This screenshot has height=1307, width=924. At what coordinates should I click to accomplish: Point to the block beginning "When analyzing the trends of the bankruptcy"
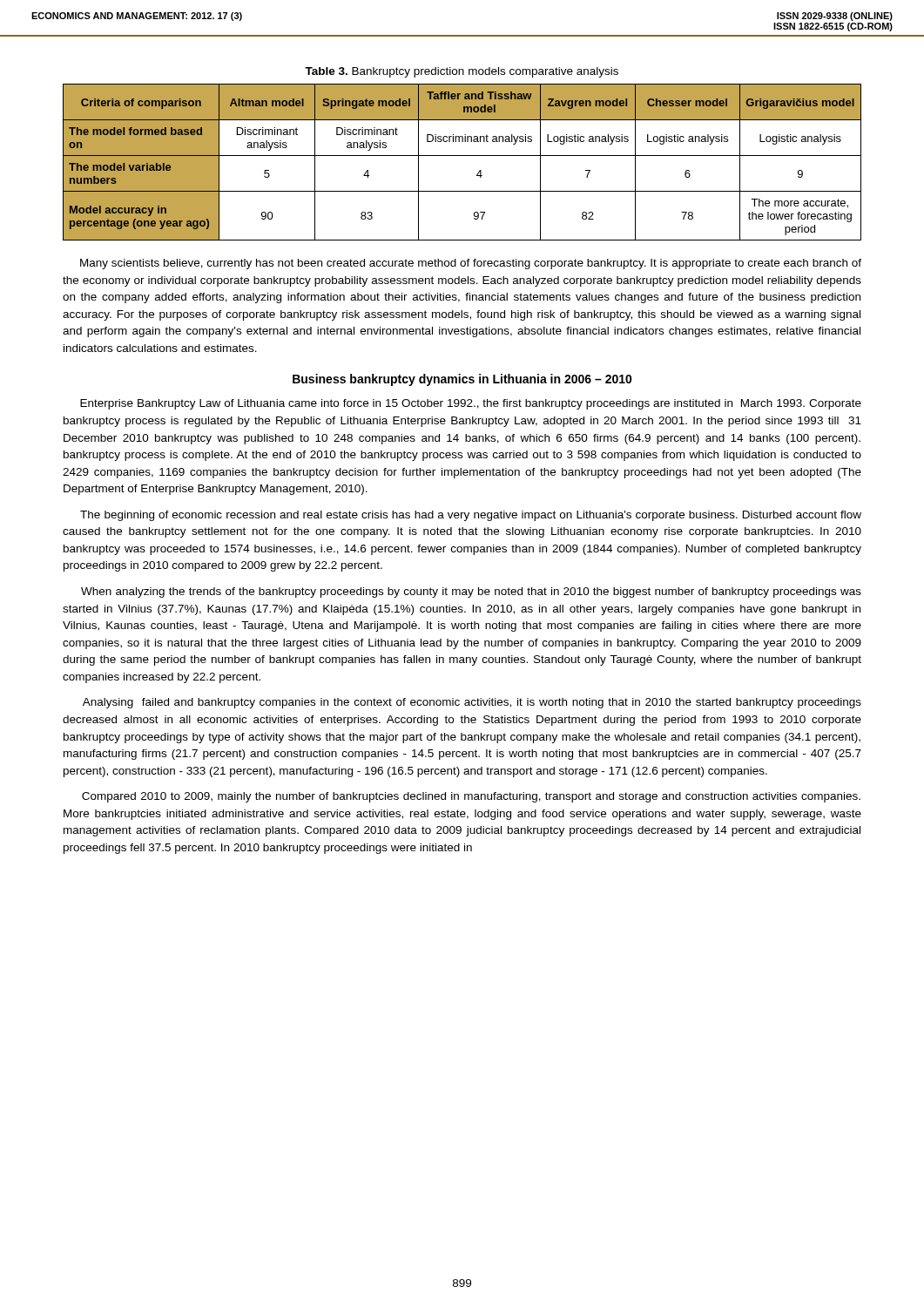(462, 634)
